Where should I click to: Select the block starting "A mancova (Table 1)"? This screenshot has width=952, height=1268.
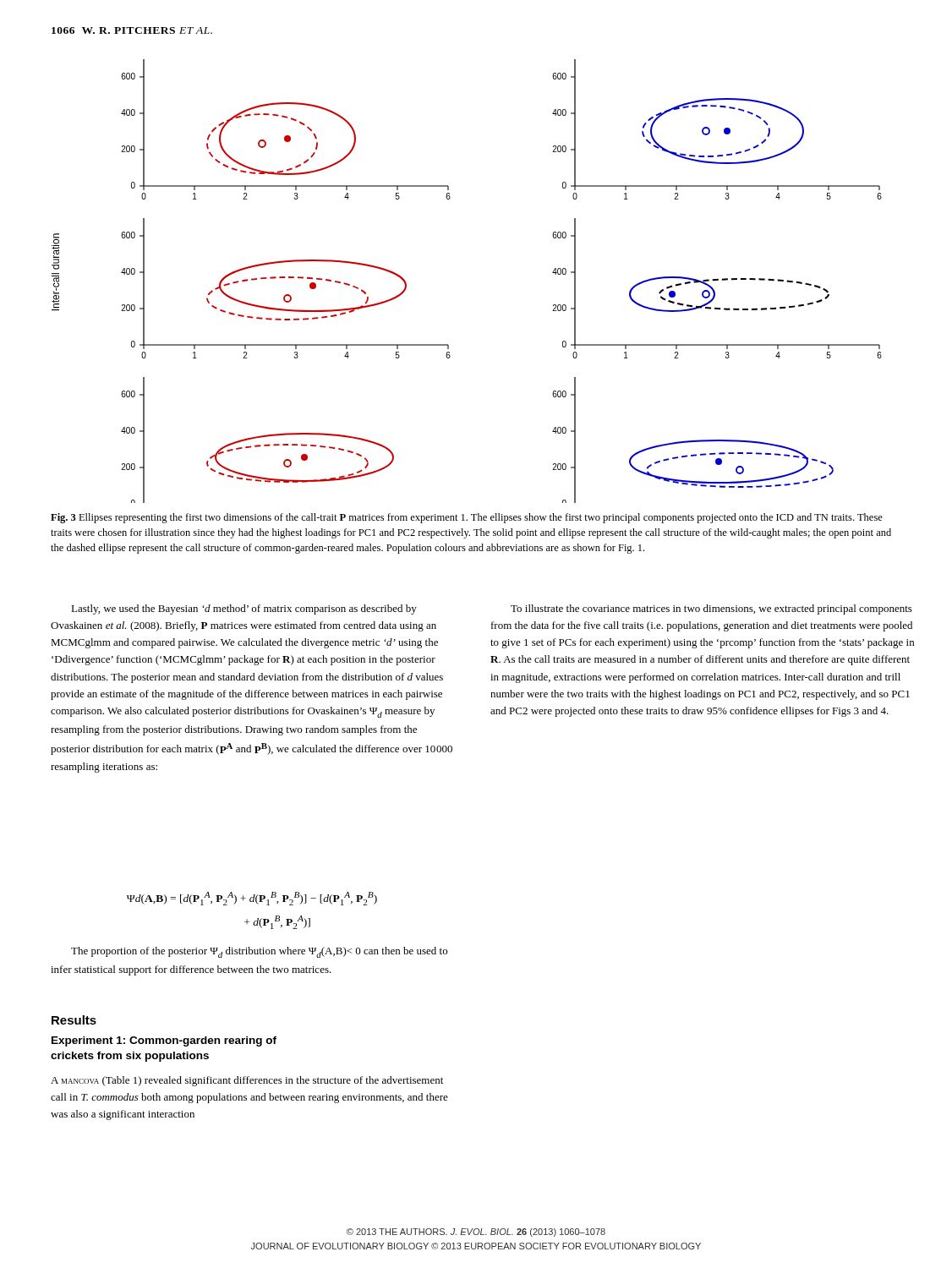[252, 1097]
